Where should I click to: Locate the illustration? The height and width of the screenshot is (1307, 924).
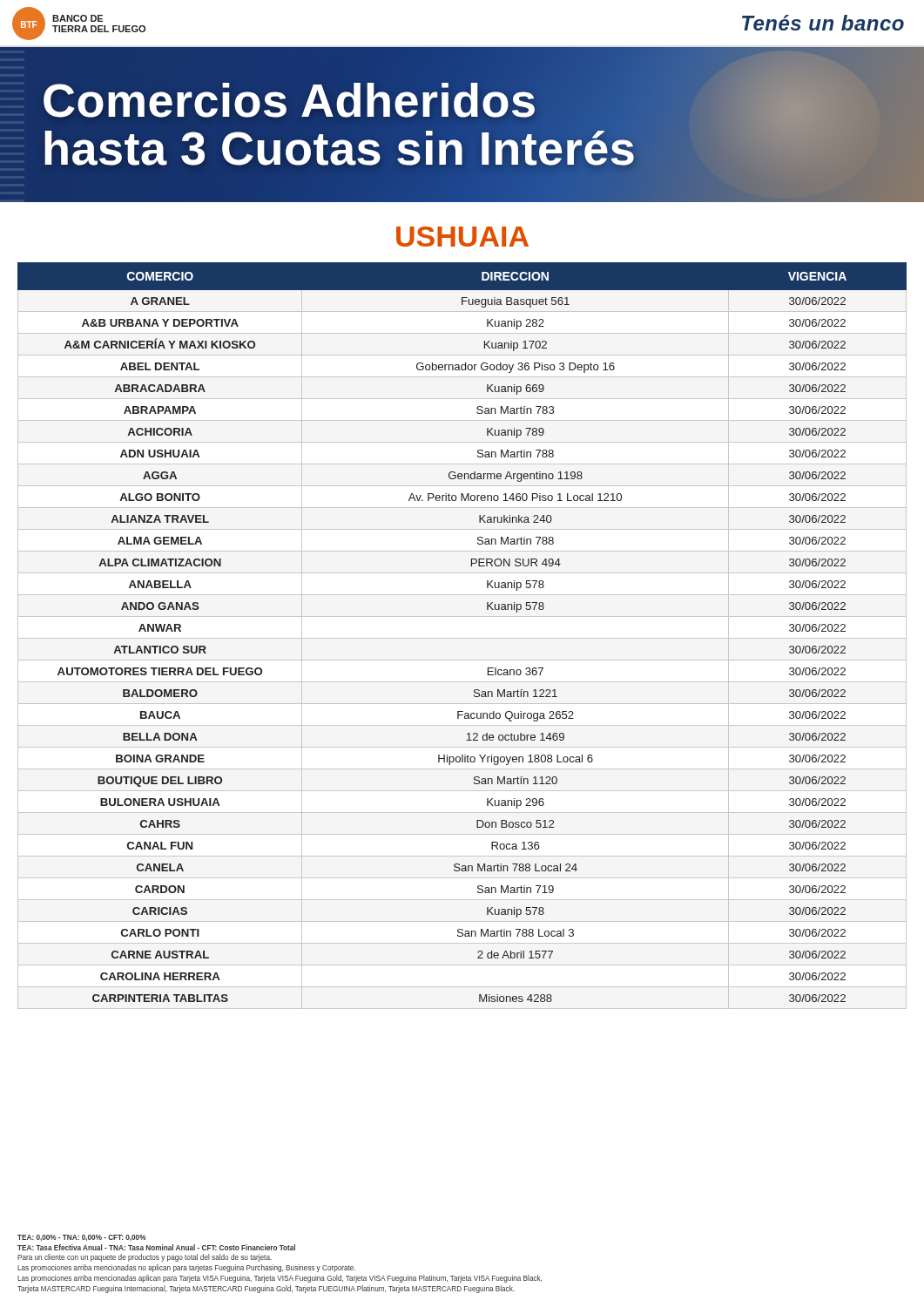click(x=462, y=125)
